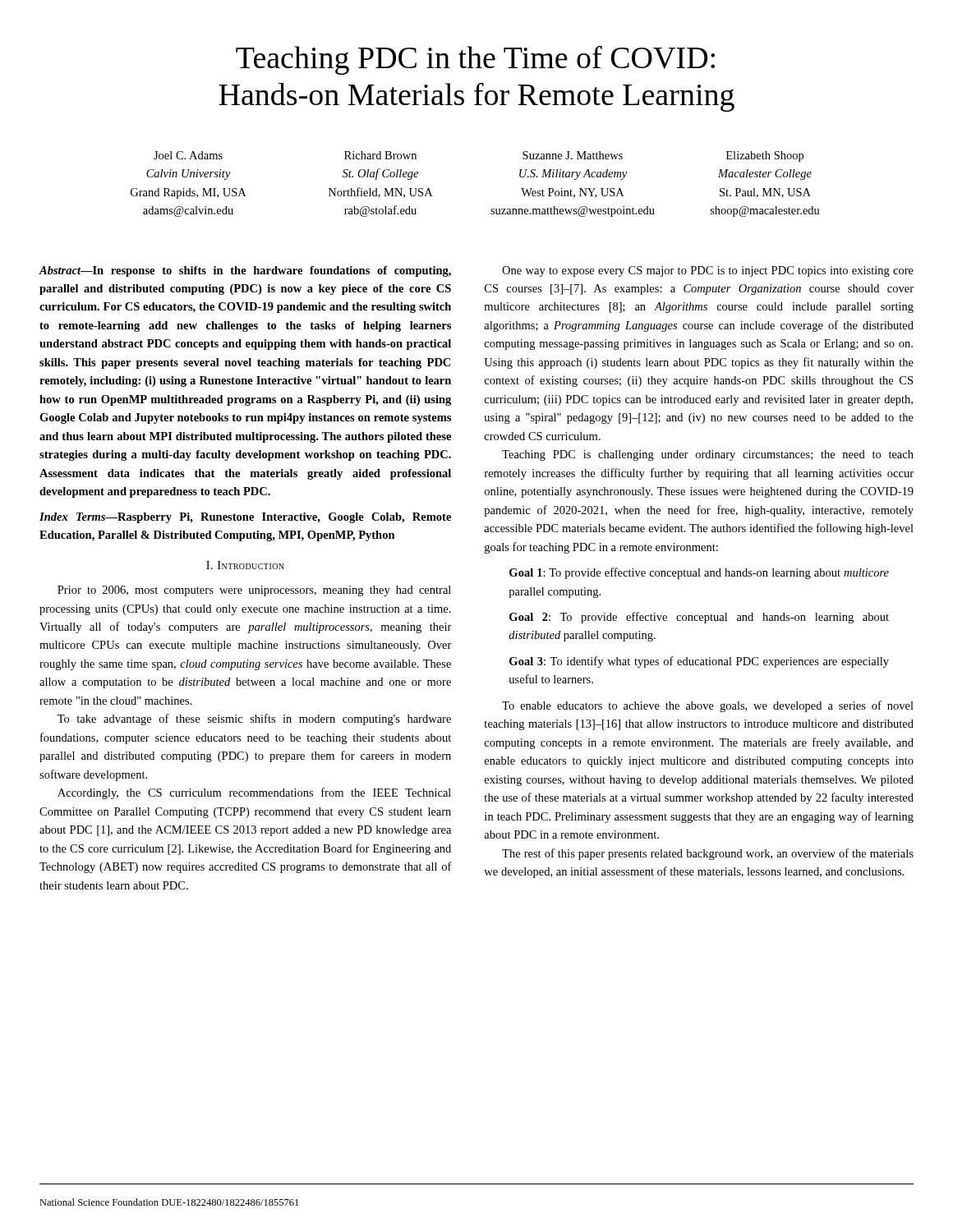Locate the block of text that opens with "Abstract—In response to shifts"

coord(245,402)
